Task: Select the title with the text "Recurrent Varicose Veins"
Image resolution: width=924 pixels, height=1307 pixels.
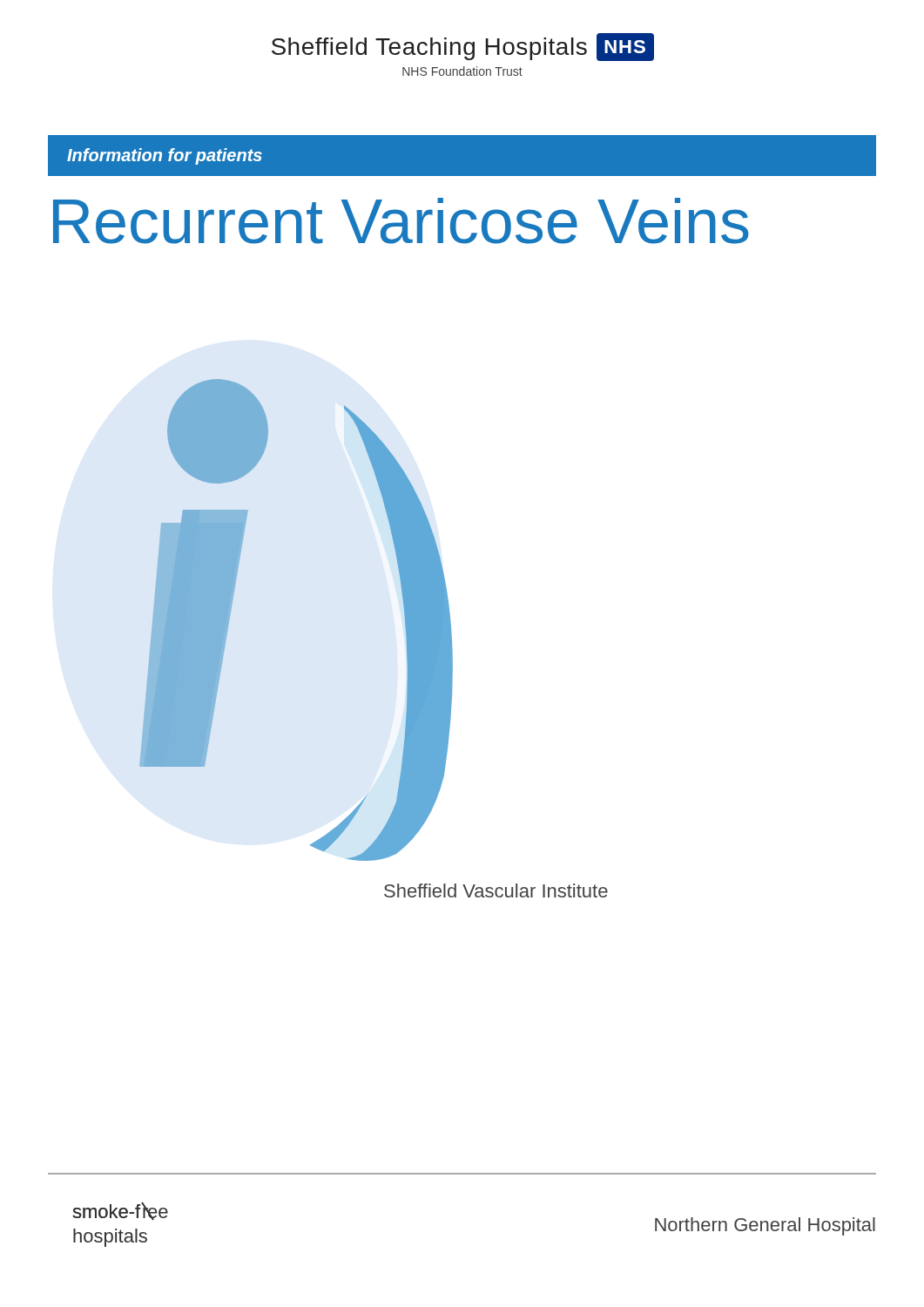Action: 462,222
